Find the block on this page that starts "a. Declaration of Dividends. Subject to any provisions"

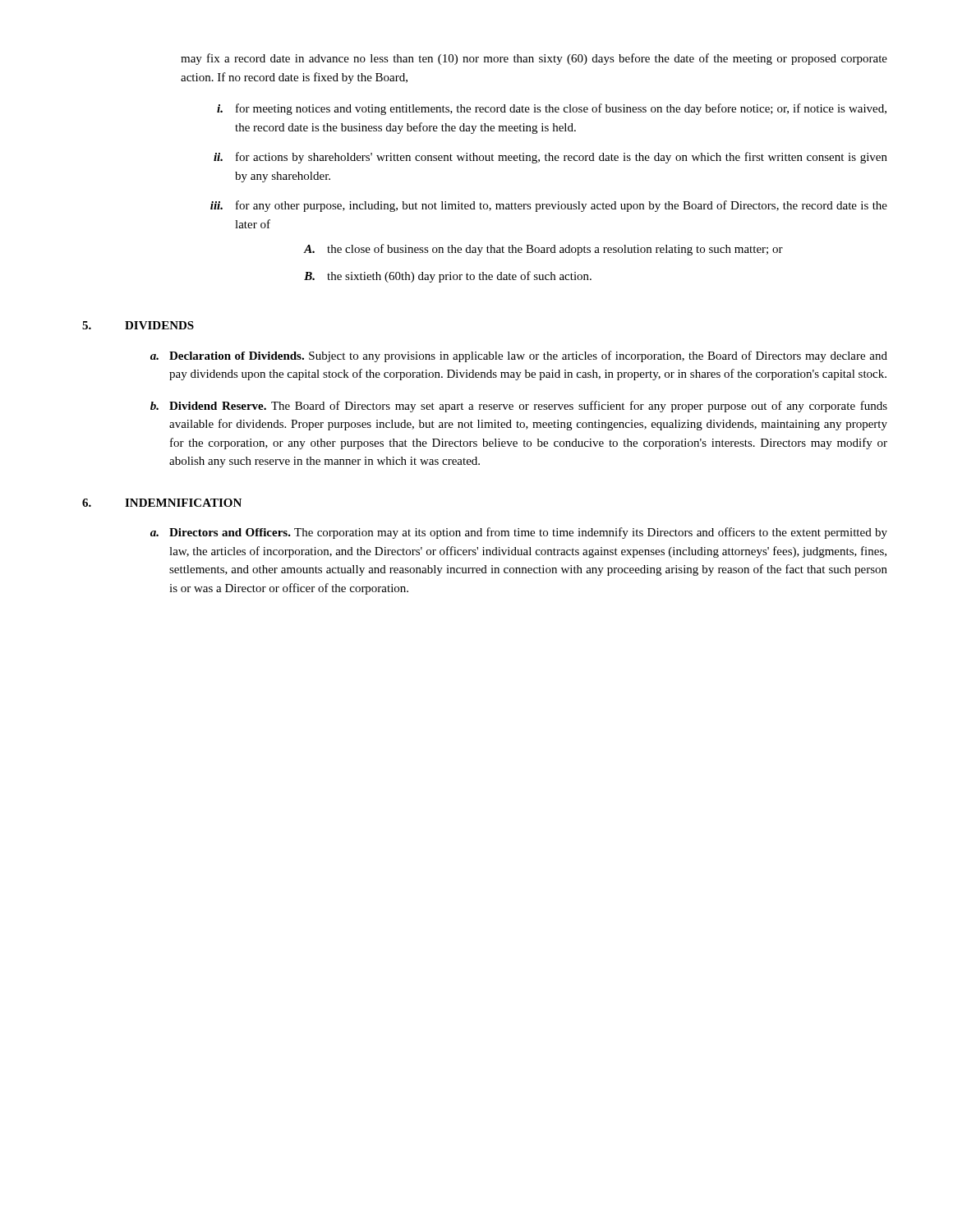point(506,365)
